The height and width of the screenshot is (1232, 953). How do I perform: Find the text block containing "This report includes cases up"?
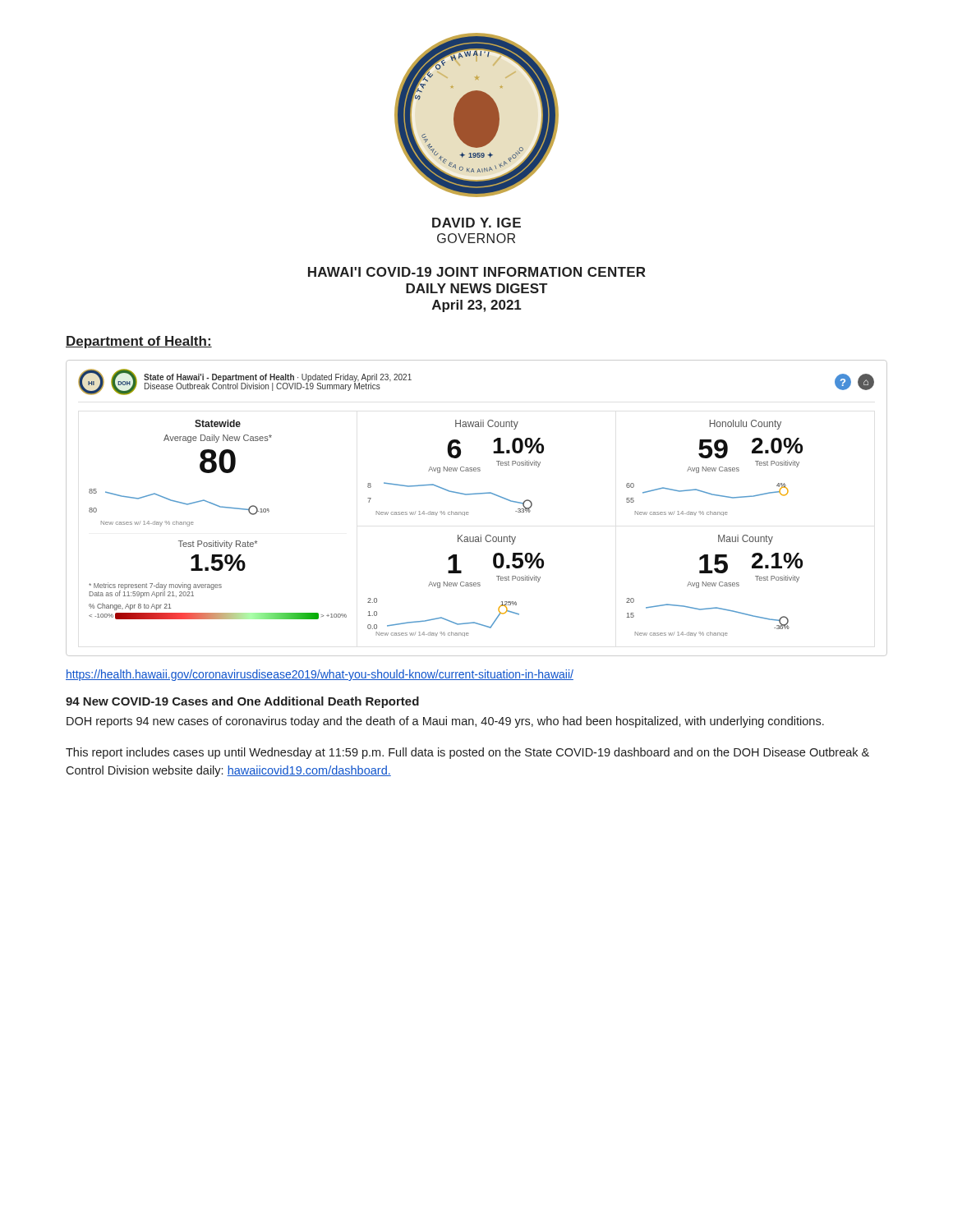pos(468,761)
